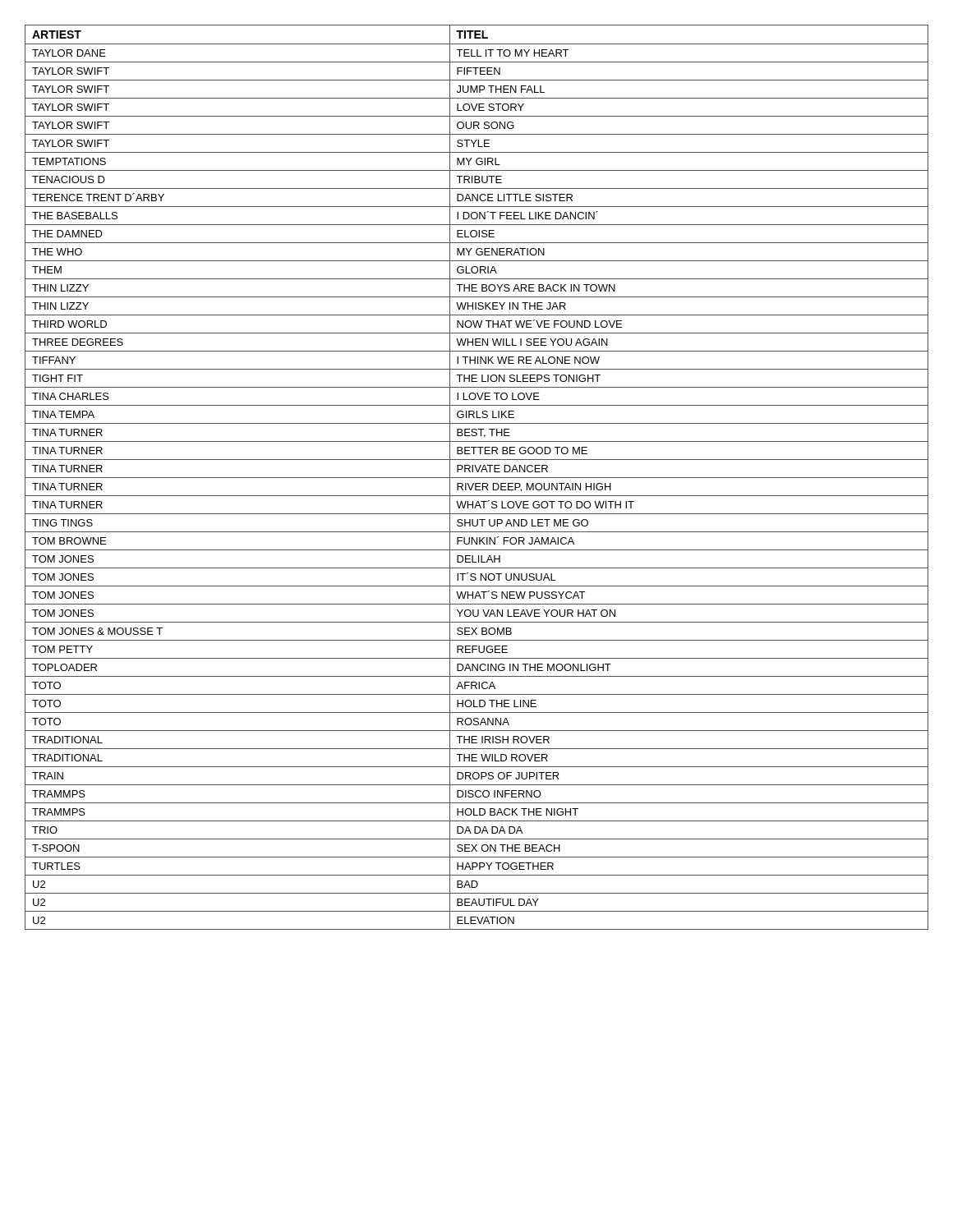Click on the table containing "THE DAMNED"
Image resolution: width=953 pixels, height=1232 pixels.
[476, 477]
